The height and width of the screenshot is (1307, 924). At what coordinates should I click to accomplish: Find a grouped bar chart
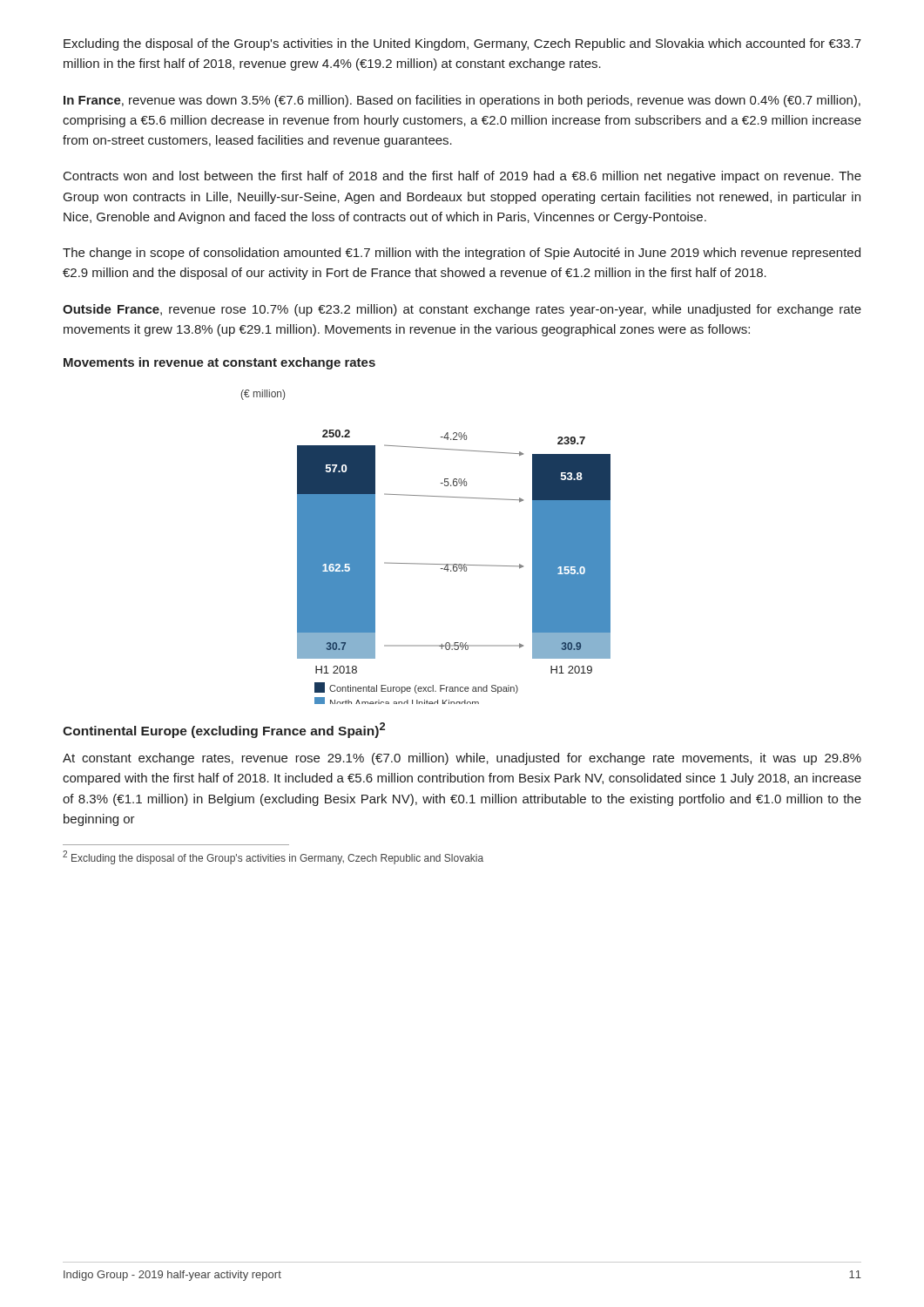pos(462,543)
